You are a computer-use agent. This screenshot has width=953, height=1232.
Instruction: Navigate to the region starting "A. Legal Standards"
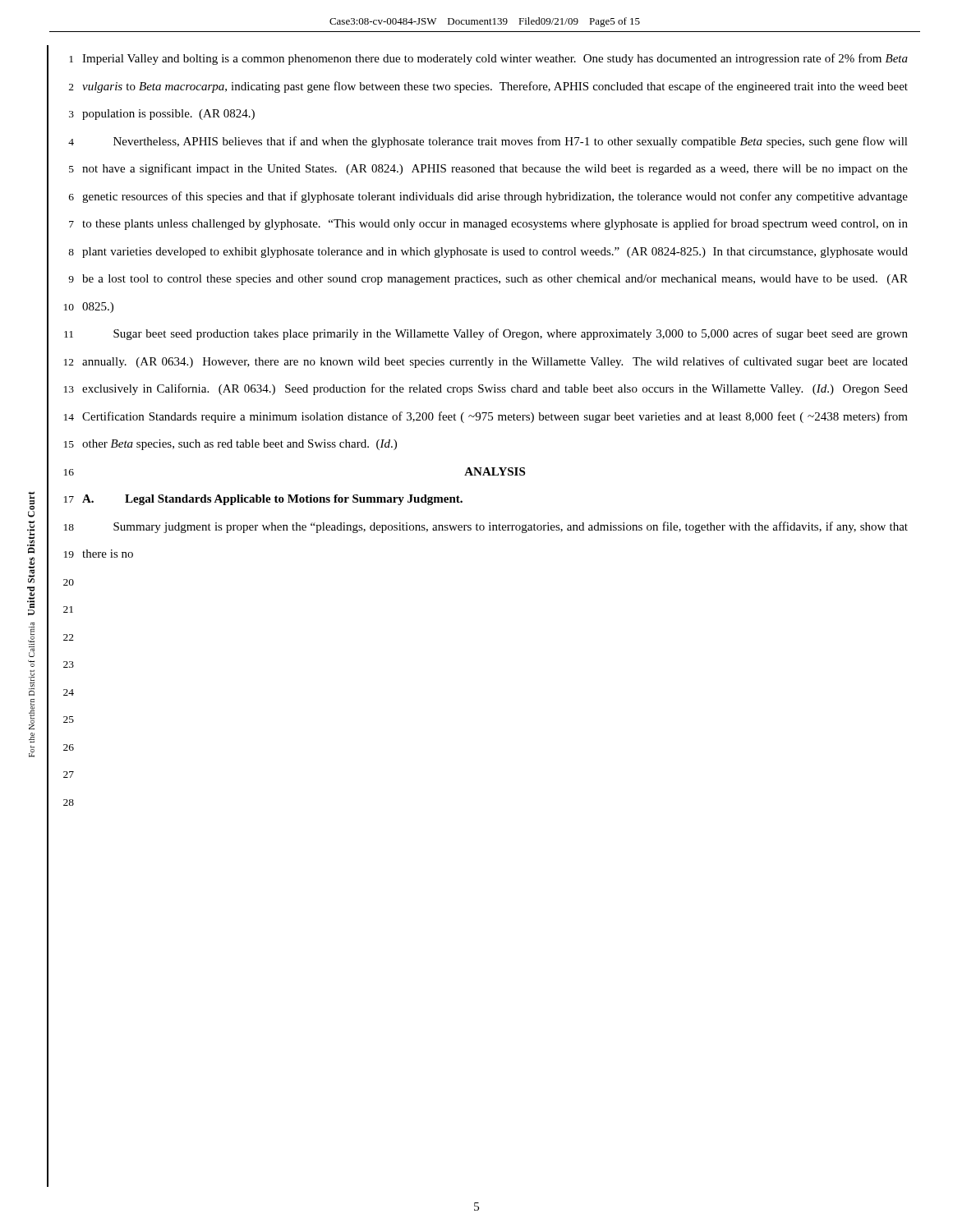[272, 500]
